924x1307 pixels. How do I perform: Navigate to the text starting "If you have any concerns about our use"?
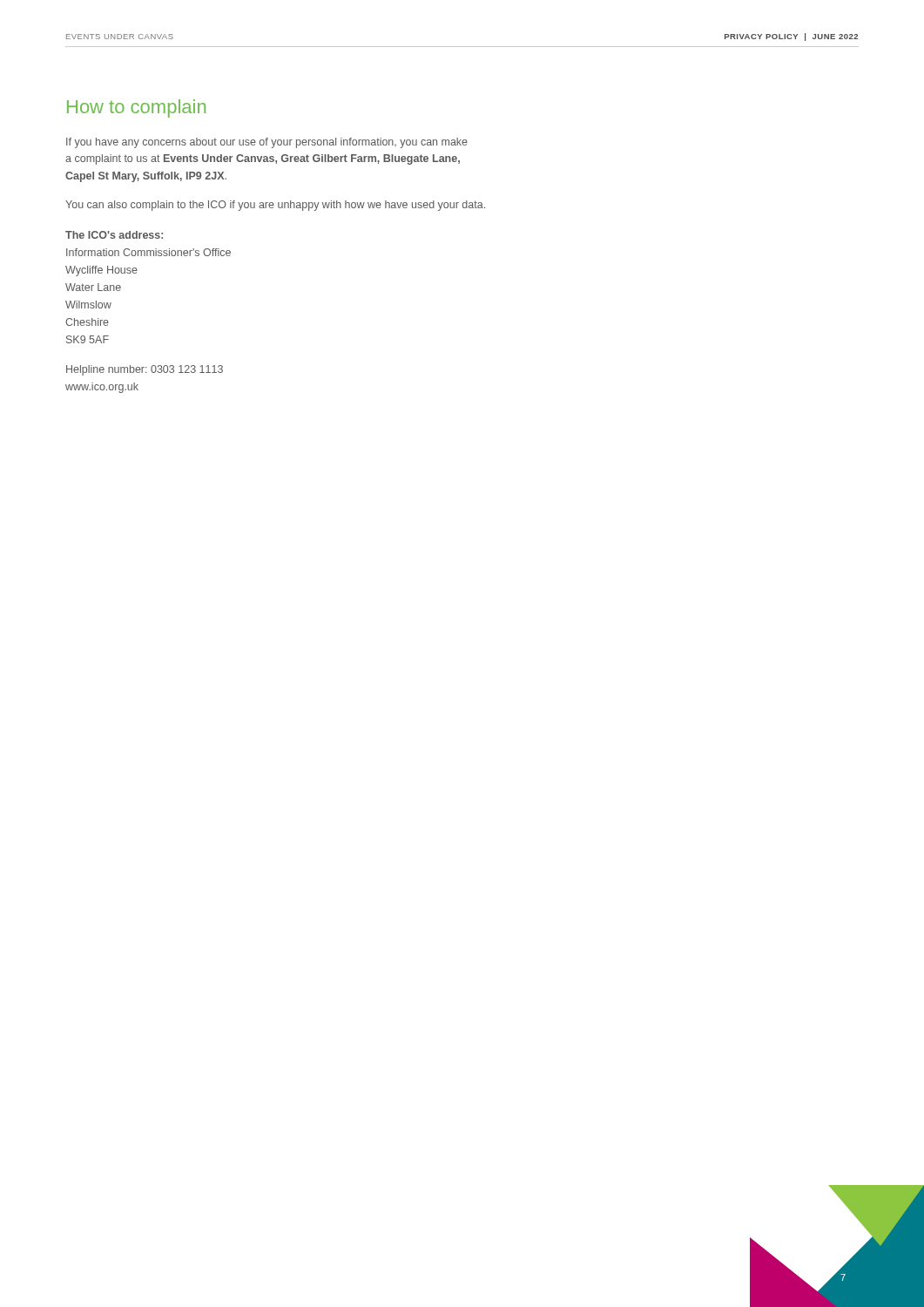462,160
